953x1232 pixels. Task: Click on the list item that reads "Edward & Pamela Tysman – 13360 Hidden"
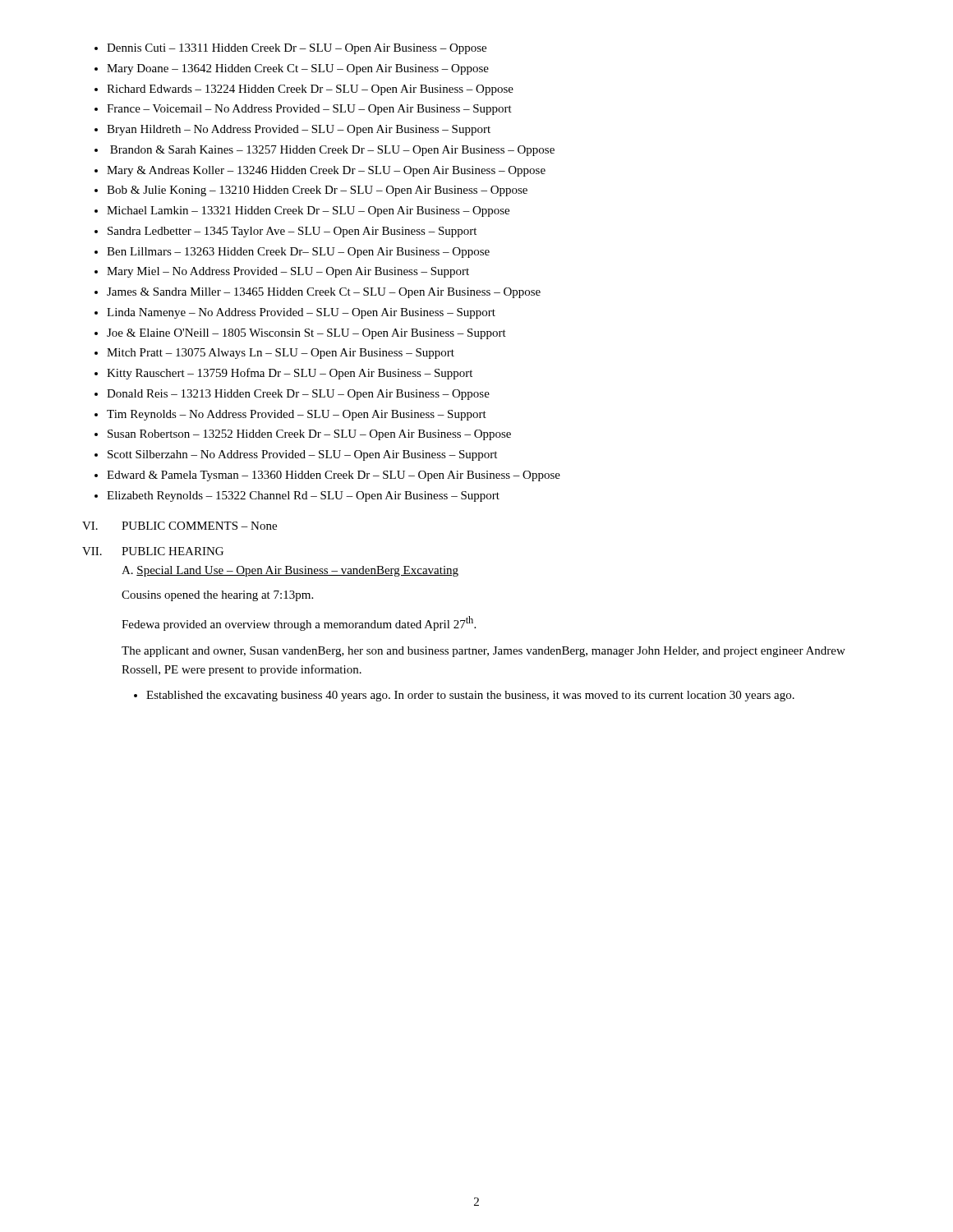coord(497,475)
